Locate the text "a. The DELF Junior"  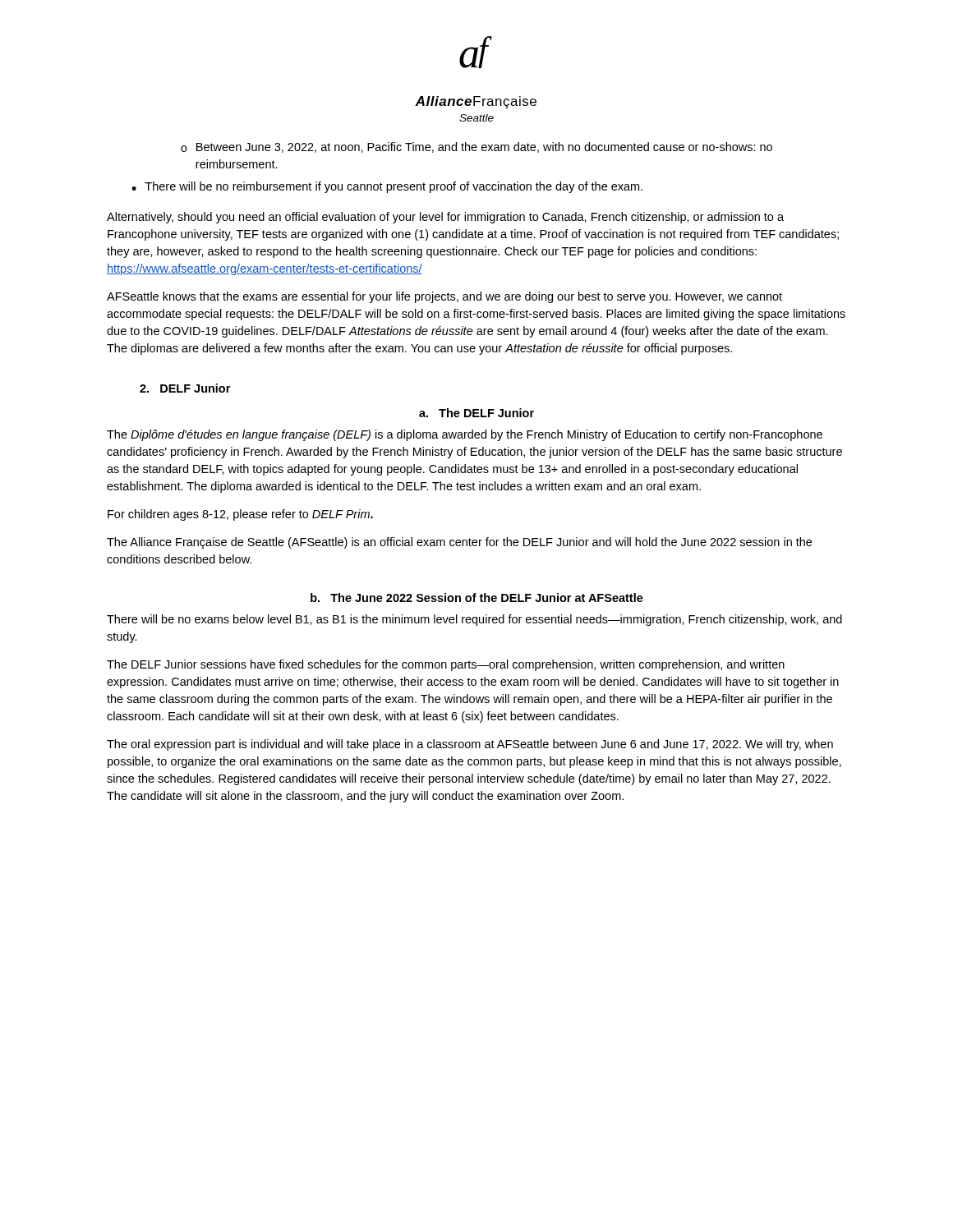coord(476,413)
